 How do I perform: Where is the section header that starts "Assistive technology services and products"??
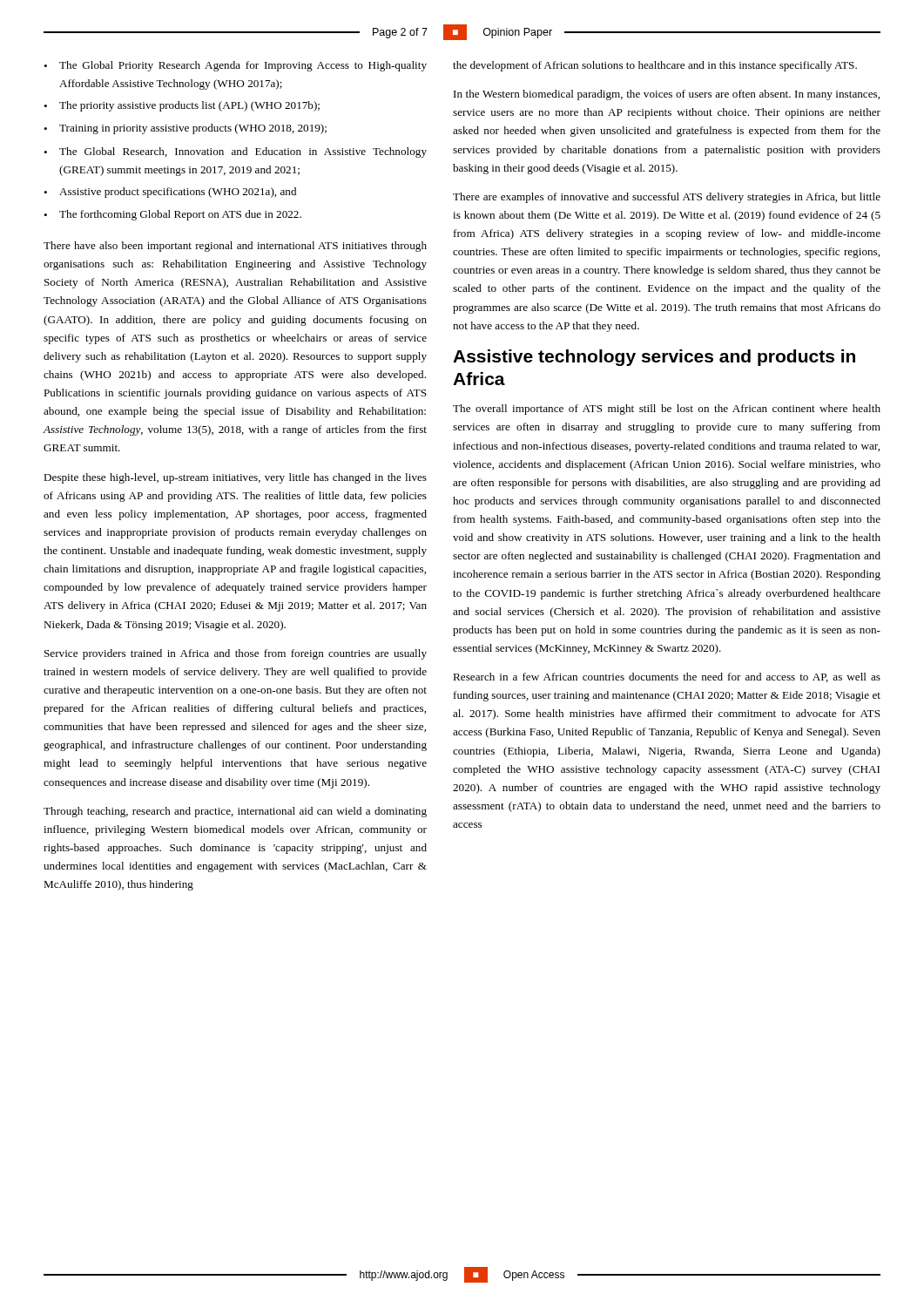pos(655,367)
